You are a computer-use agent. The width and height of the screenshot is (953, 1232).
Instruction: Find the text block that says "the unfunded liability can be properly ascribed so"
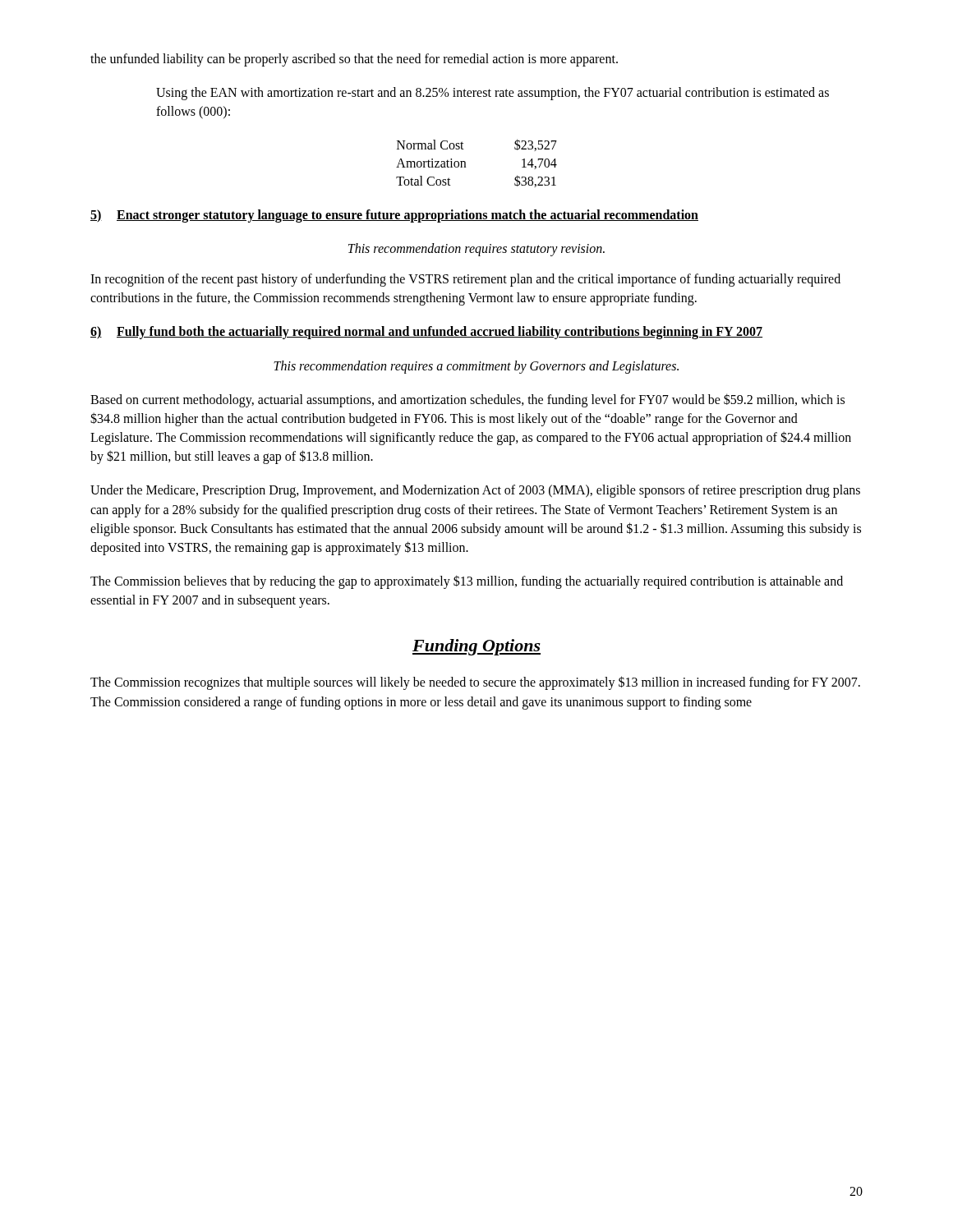pos(354,59)
